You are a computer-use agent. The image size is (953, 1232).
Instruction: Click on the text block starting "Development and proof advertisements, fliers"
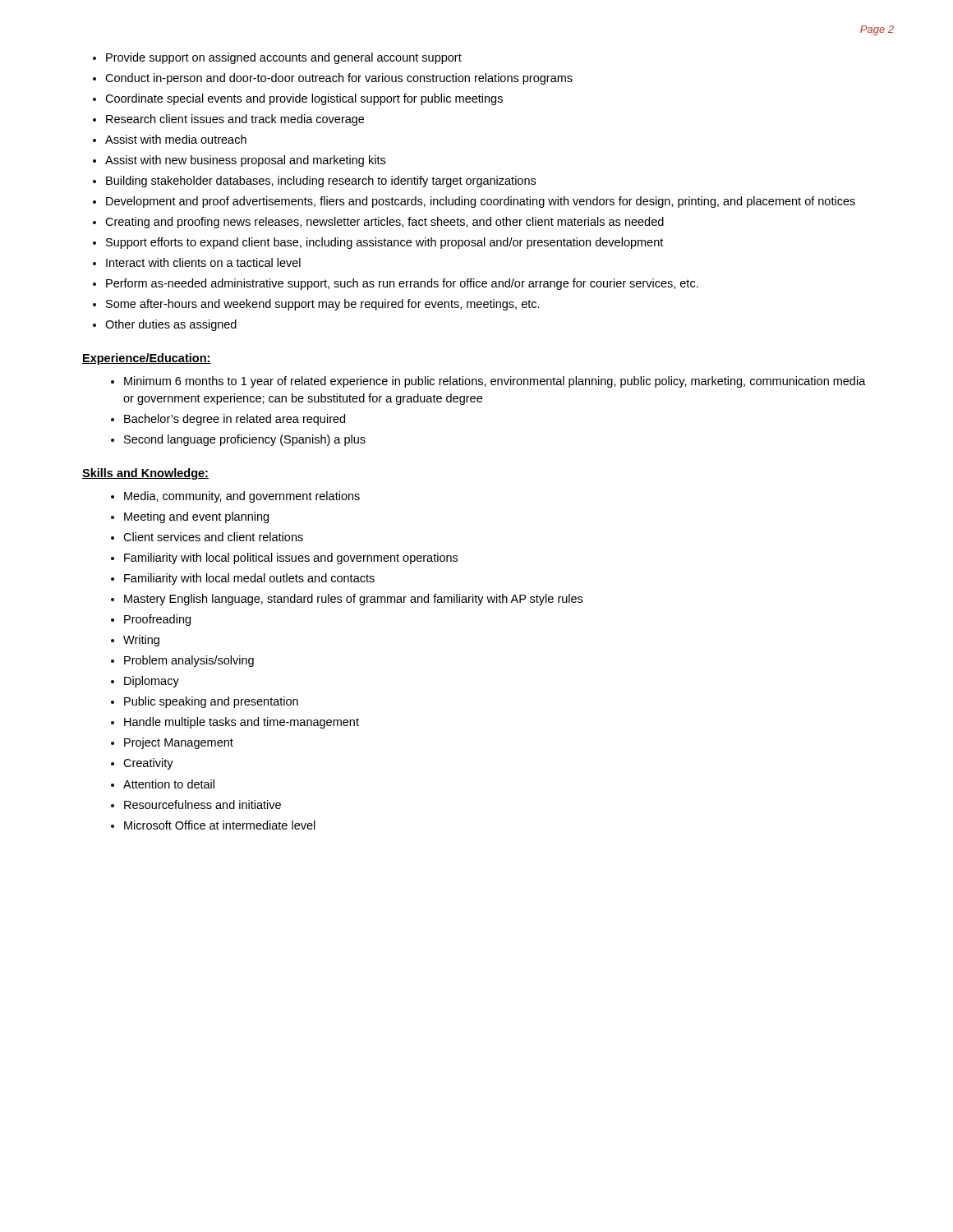(476, 202)
